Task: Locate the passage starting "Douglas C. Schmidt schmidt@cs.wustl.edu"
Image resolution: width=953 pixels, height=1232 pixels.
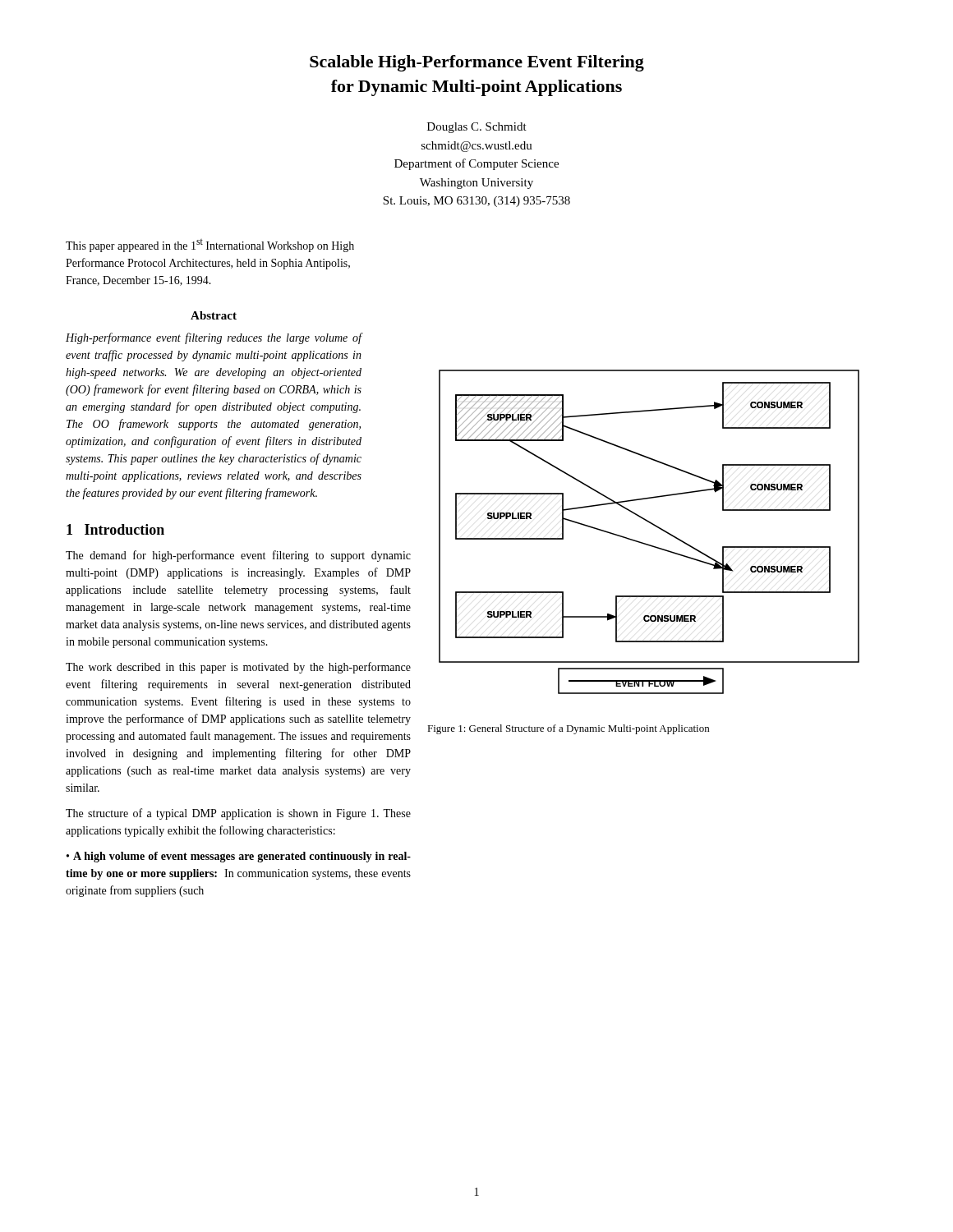Action: [476, 164]
